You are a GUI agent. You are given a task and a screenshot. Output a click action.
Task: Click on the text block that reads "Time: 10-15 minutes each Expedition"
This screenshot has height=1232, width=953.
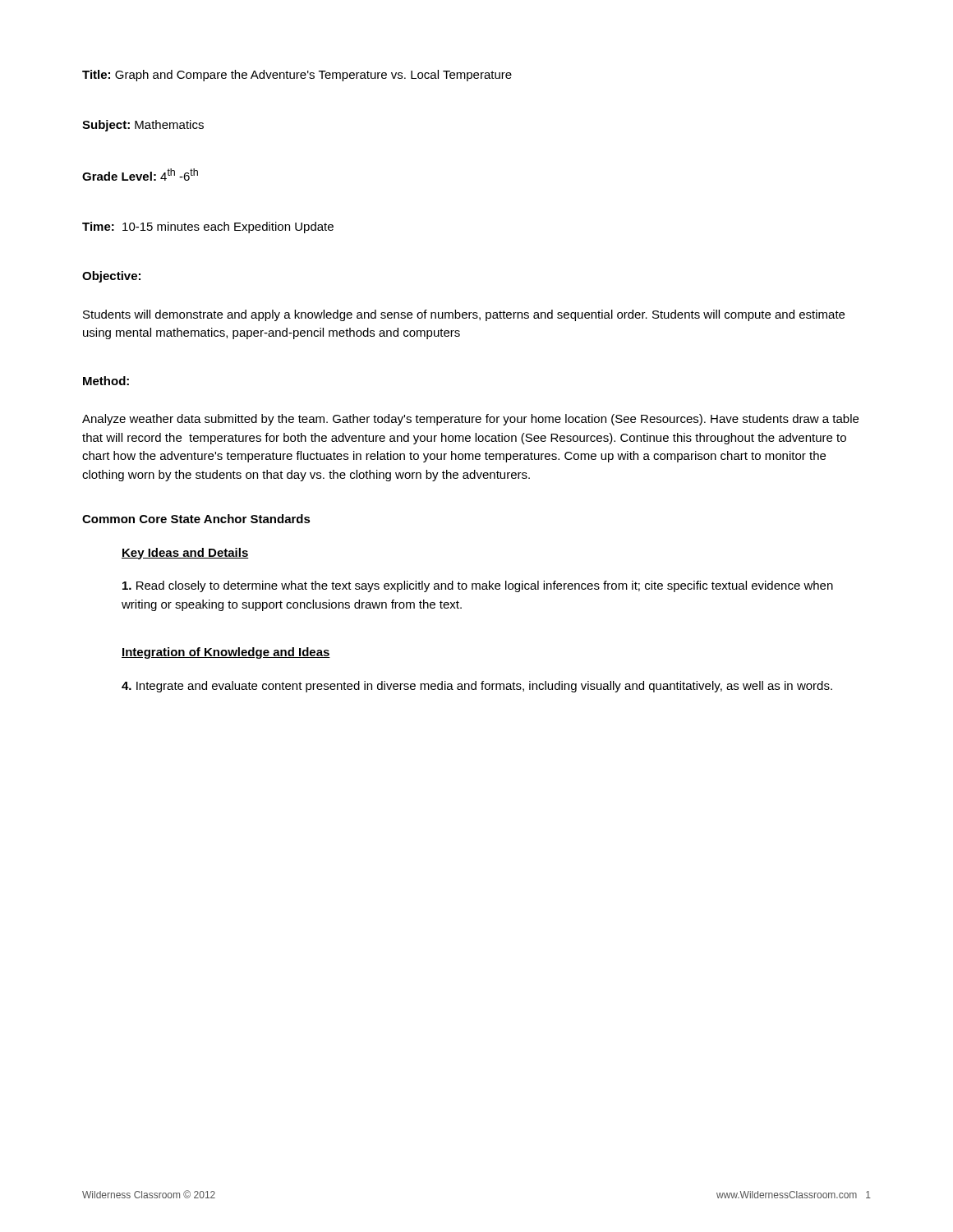208,228
